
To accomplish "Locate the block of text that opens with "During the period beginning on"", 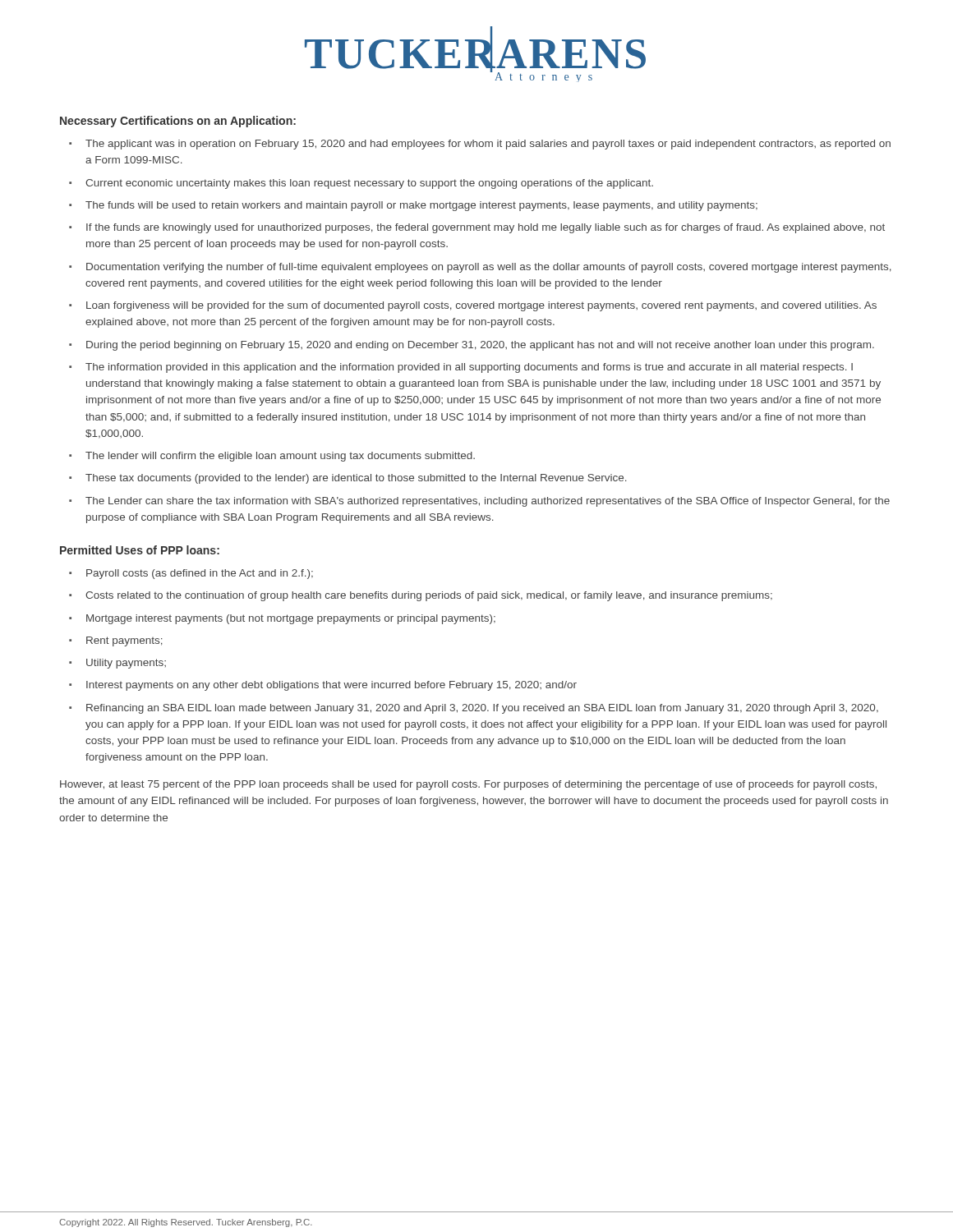I will pos(480,344).
